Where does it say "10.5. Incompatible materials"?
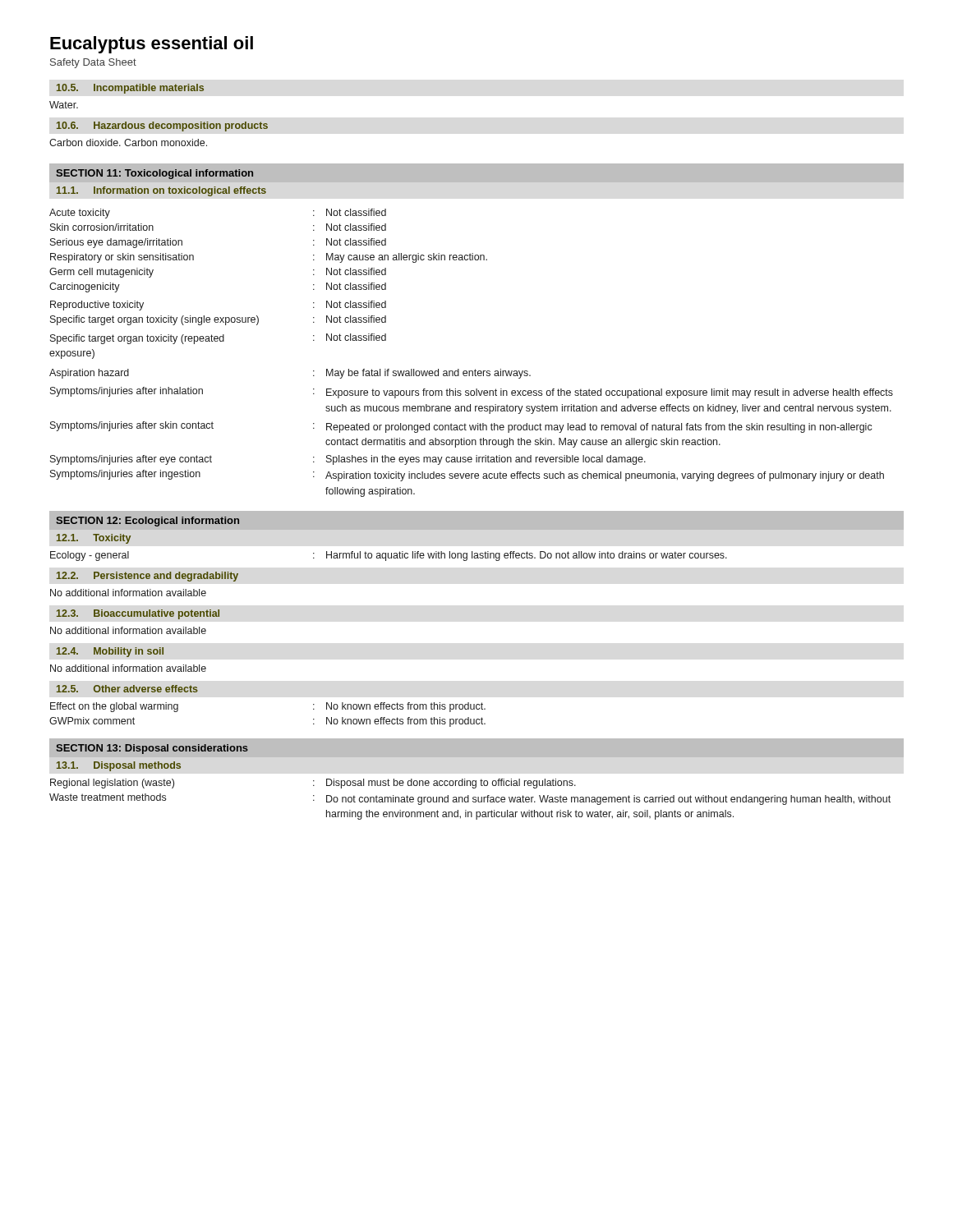The width and height of the screenshot is (953, 1232). (130, 88)
